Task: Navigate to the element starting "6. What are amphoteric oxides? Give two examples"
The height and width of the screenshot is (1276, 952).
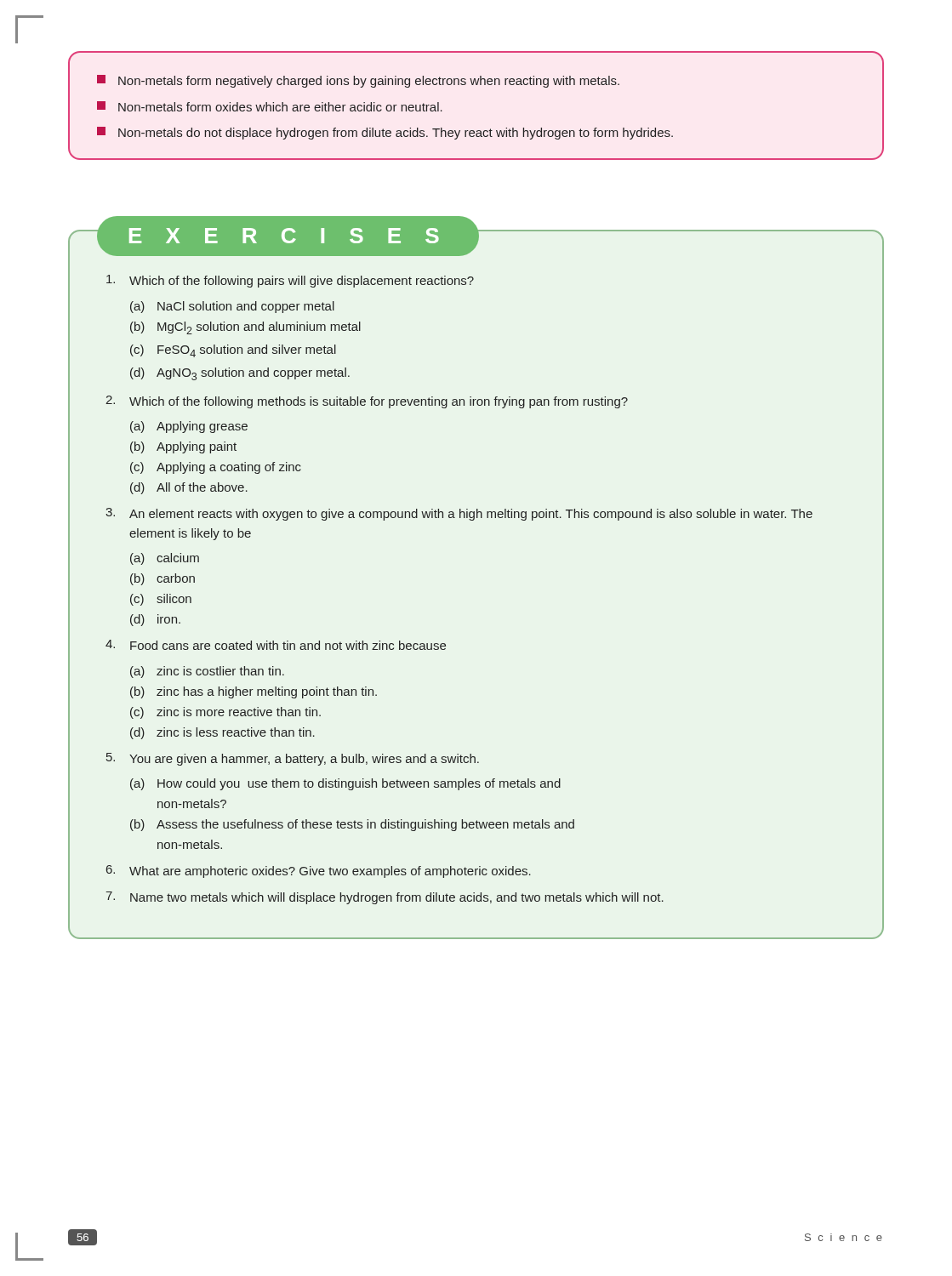Action: tap(478, 871)
